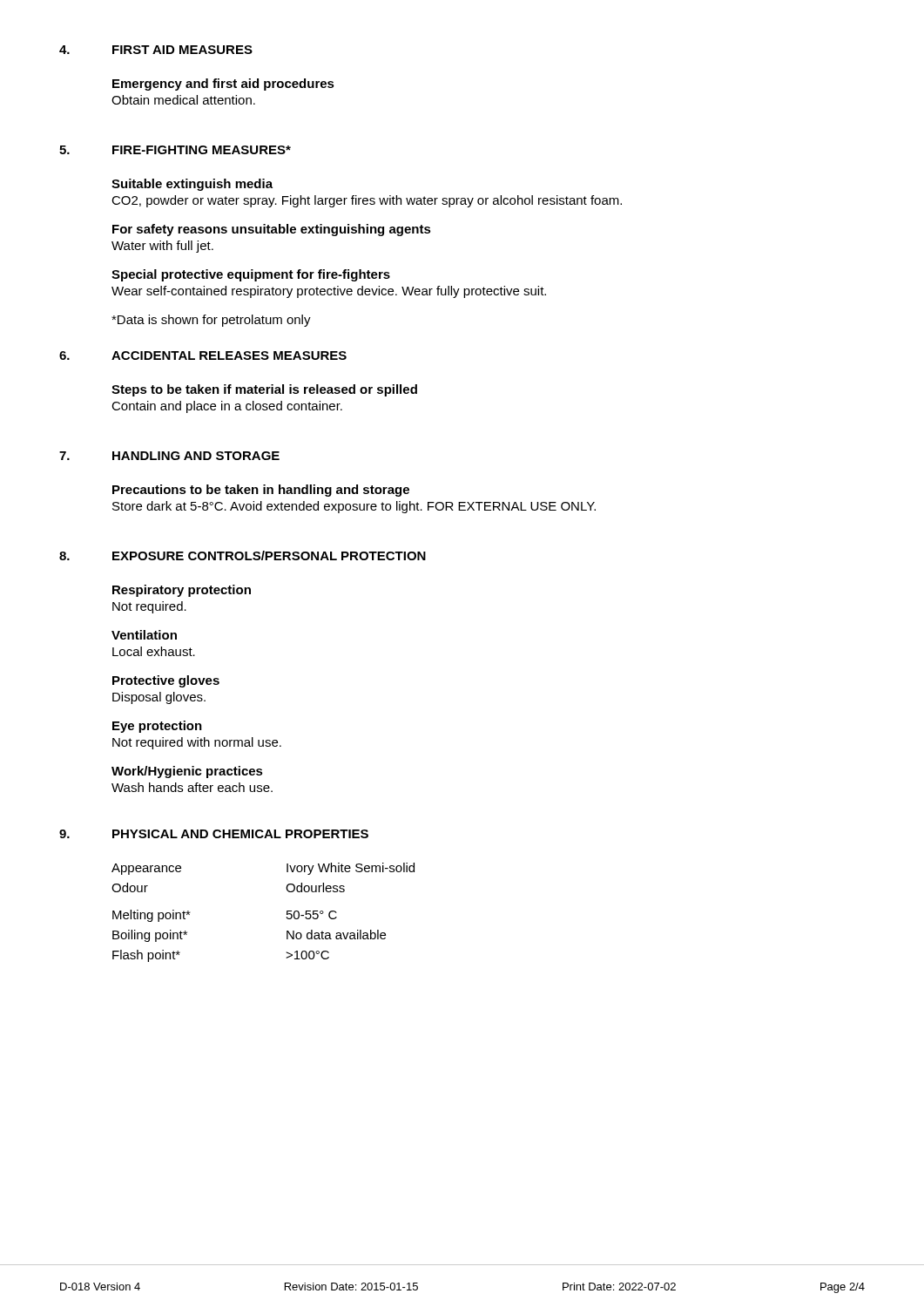Viewport: 924px width, 1307px height.
Task: Select the text starting "6. ACCIDENTAL RELEASES MEASURES"
Action: (203, 356)
